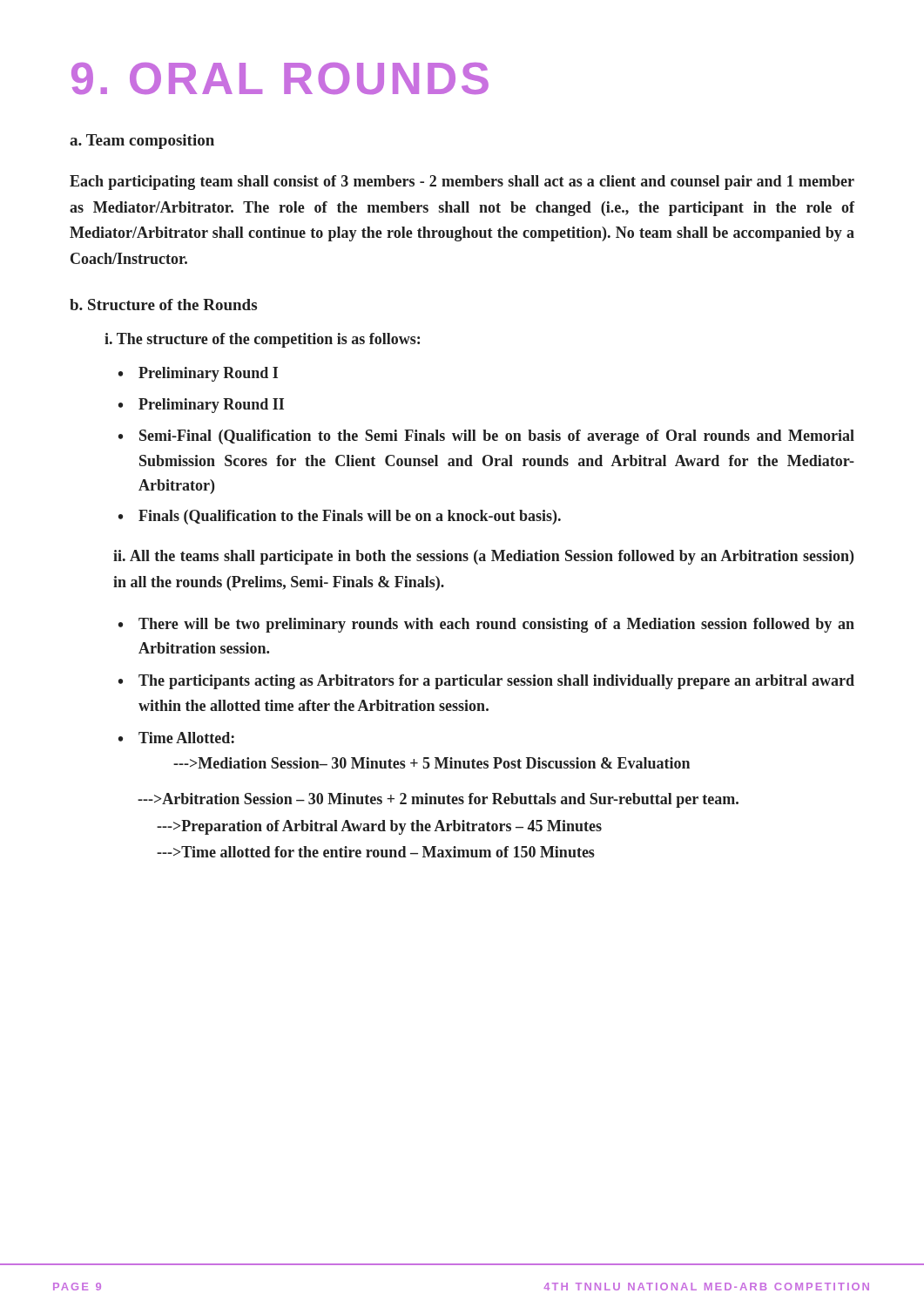Select the section header that reads "i. The structure of"
The width and height of the screenshot is (924, 1307).
click(263, 339)
